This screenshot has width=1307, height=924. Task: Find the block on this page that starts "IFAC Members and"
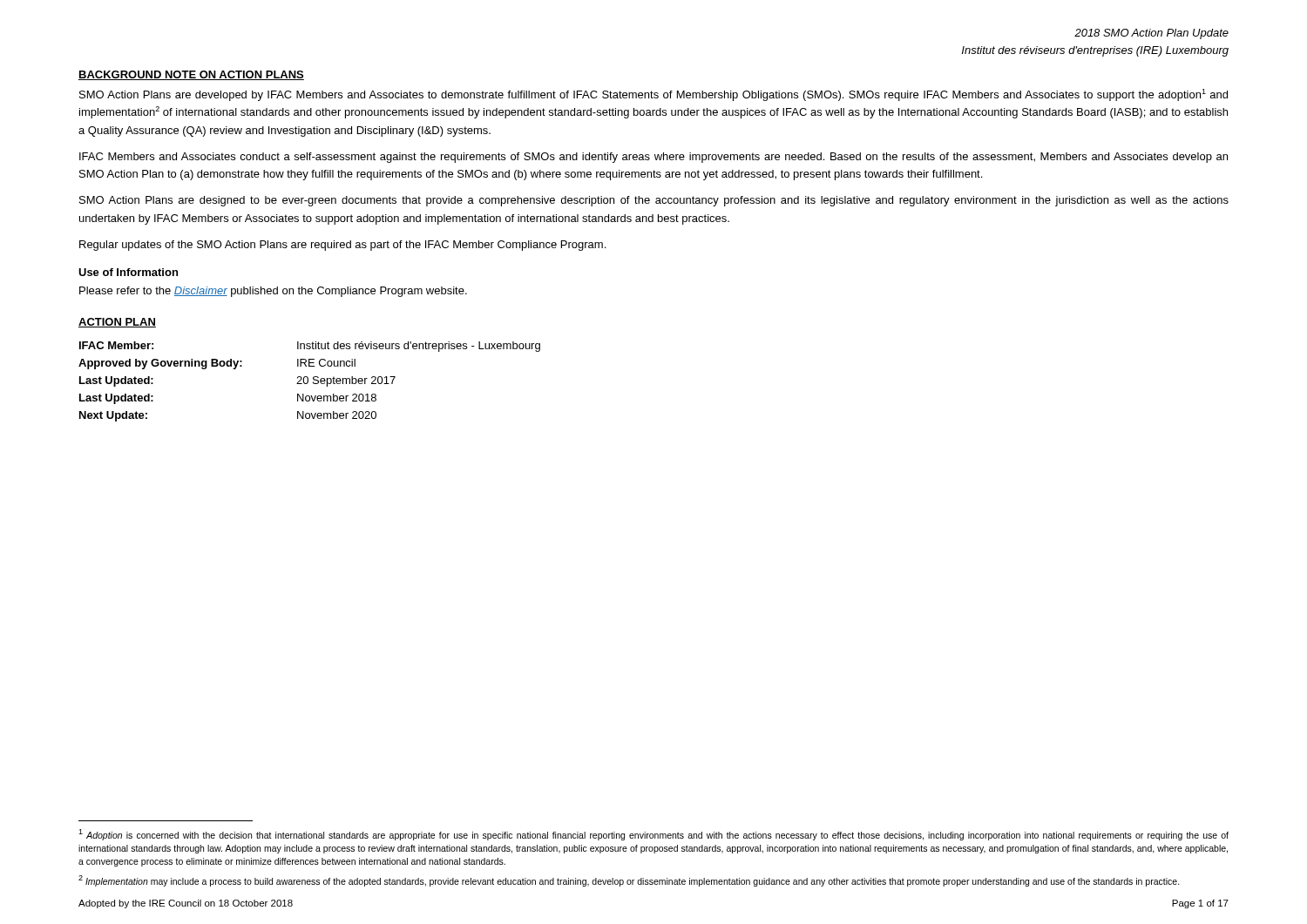click(654, 165)
